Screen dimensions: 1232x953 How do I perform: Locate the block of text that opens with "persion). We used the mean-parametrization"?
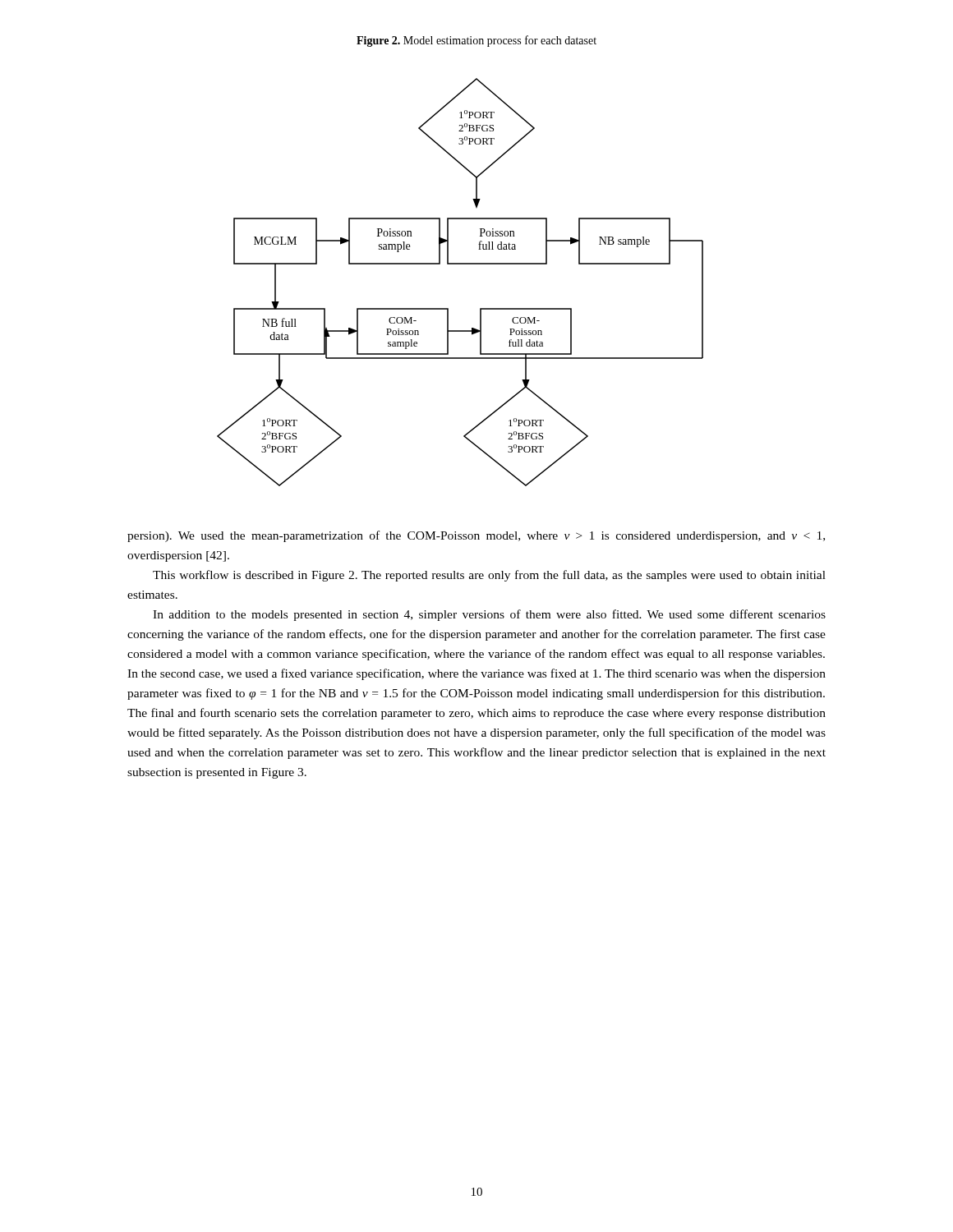(476, 654)
